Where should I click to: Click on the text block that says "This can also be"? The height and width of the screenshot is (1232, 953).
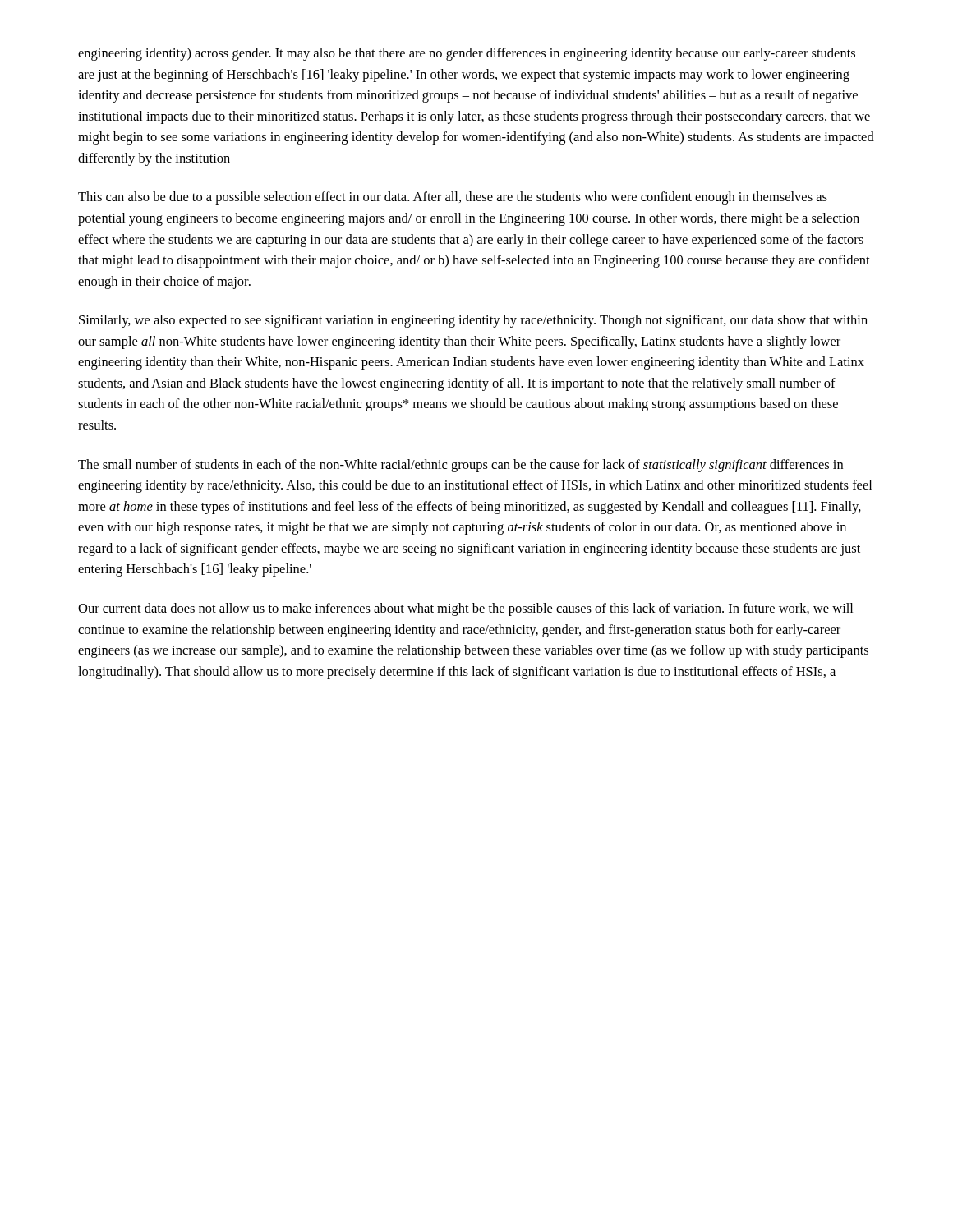click(x=474, y=239)
